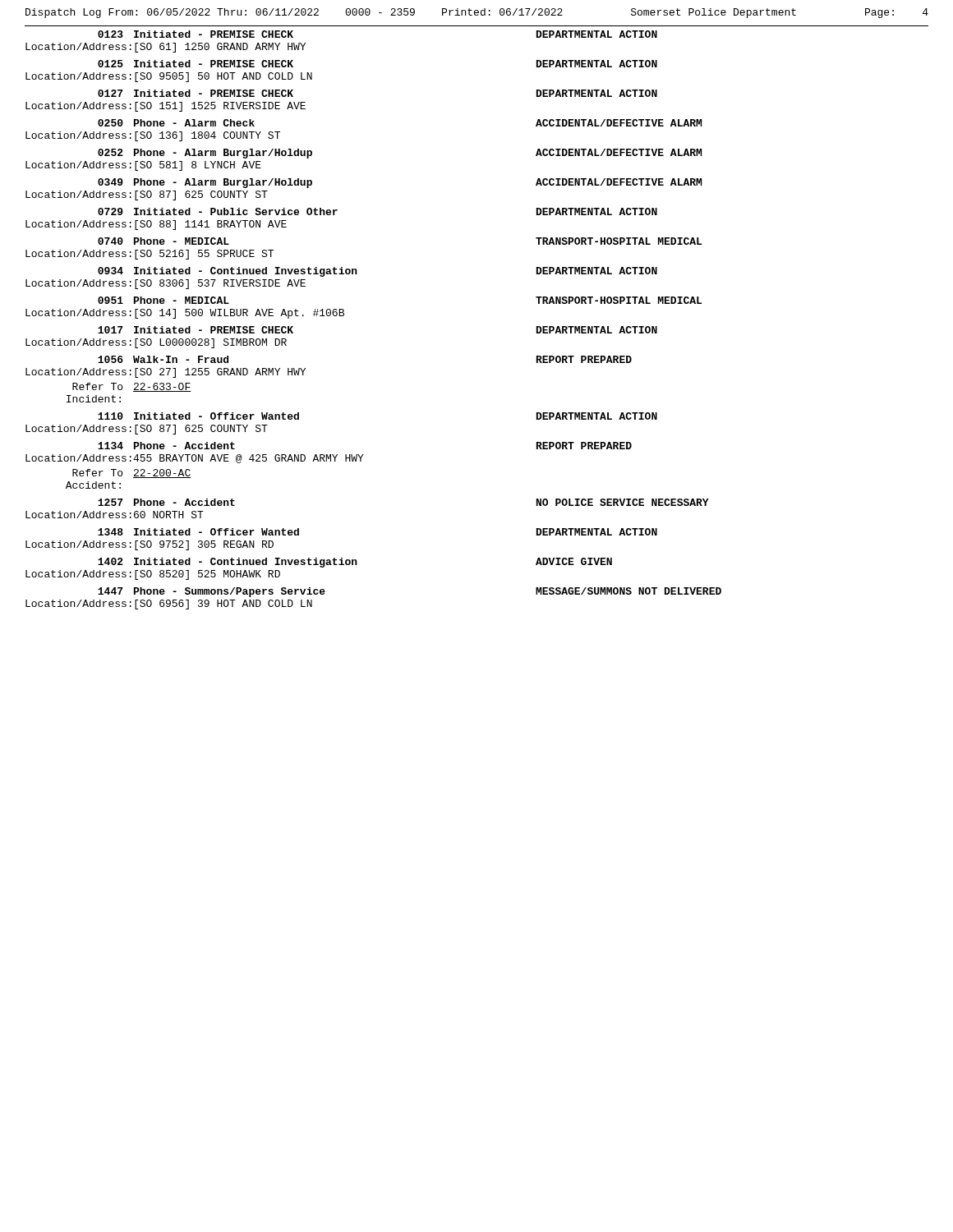Viewport: 953px width, 1232px height.
Task: Click on the list item with the text "0127 Initiated - PREMISE"
Action: coord(107,93)
